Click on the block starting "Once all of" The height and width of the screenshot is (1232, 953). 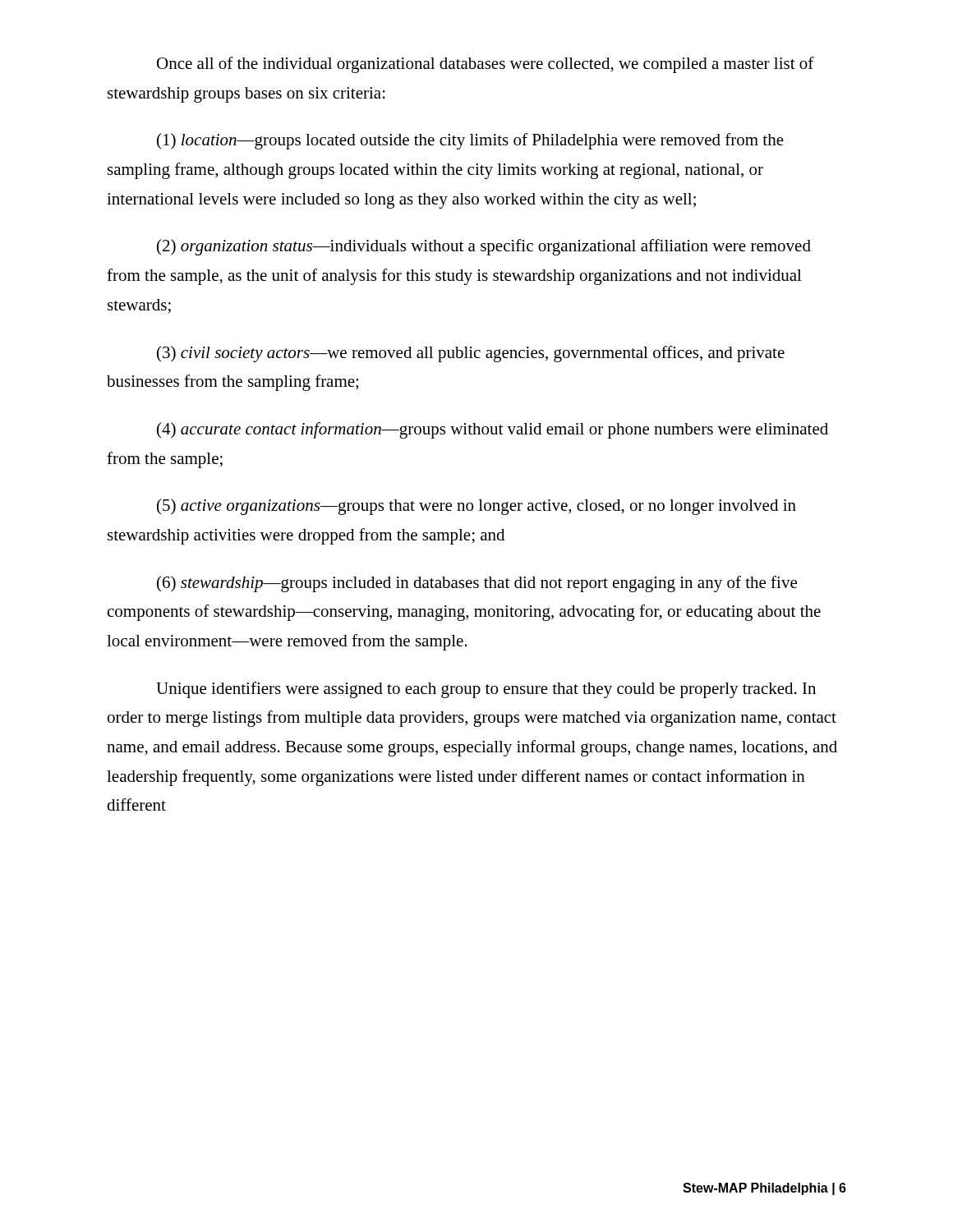[x=476, y=79]
